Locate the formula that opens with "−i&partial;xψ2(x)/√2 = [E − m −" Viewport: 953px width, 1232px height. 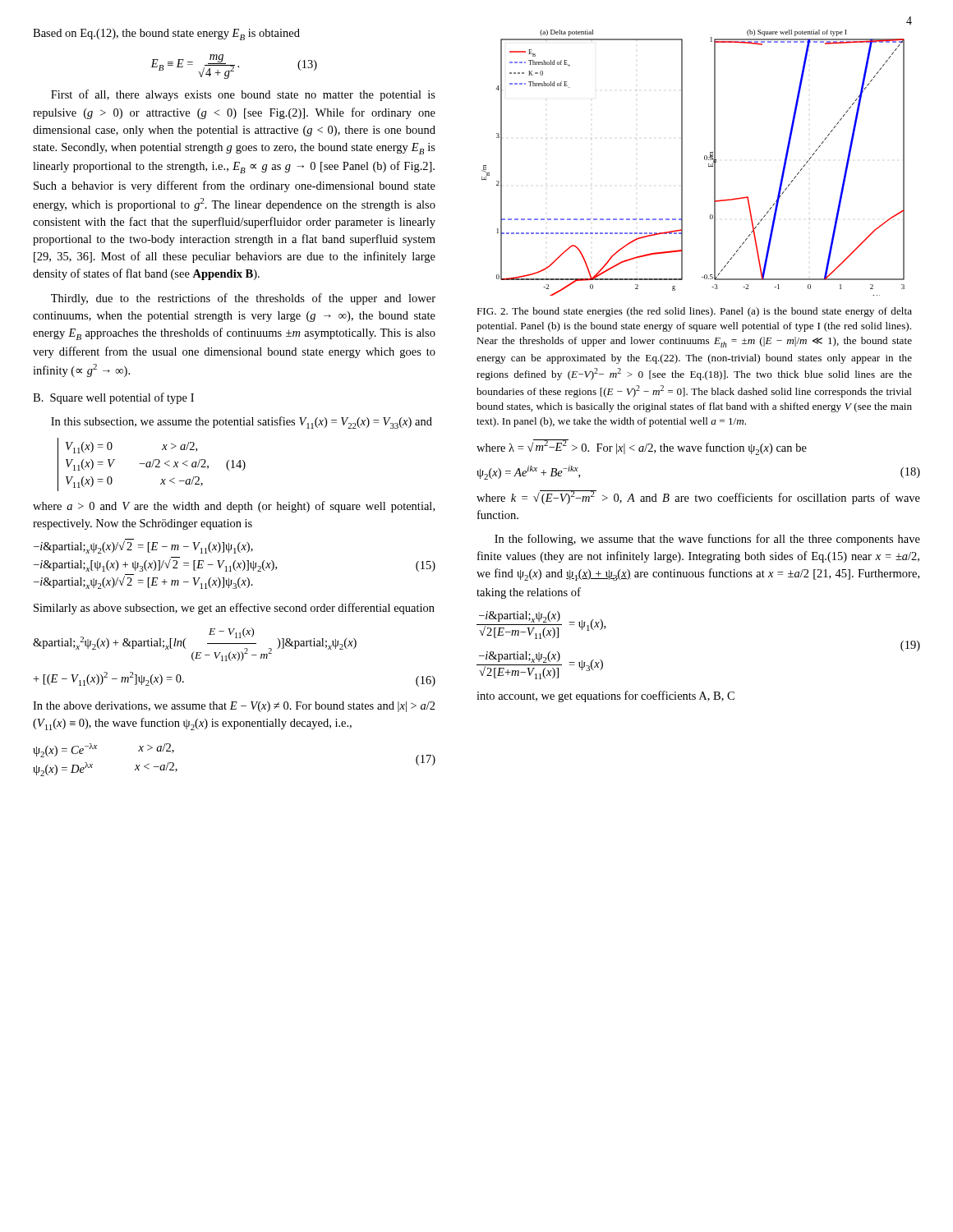[234, 565]
